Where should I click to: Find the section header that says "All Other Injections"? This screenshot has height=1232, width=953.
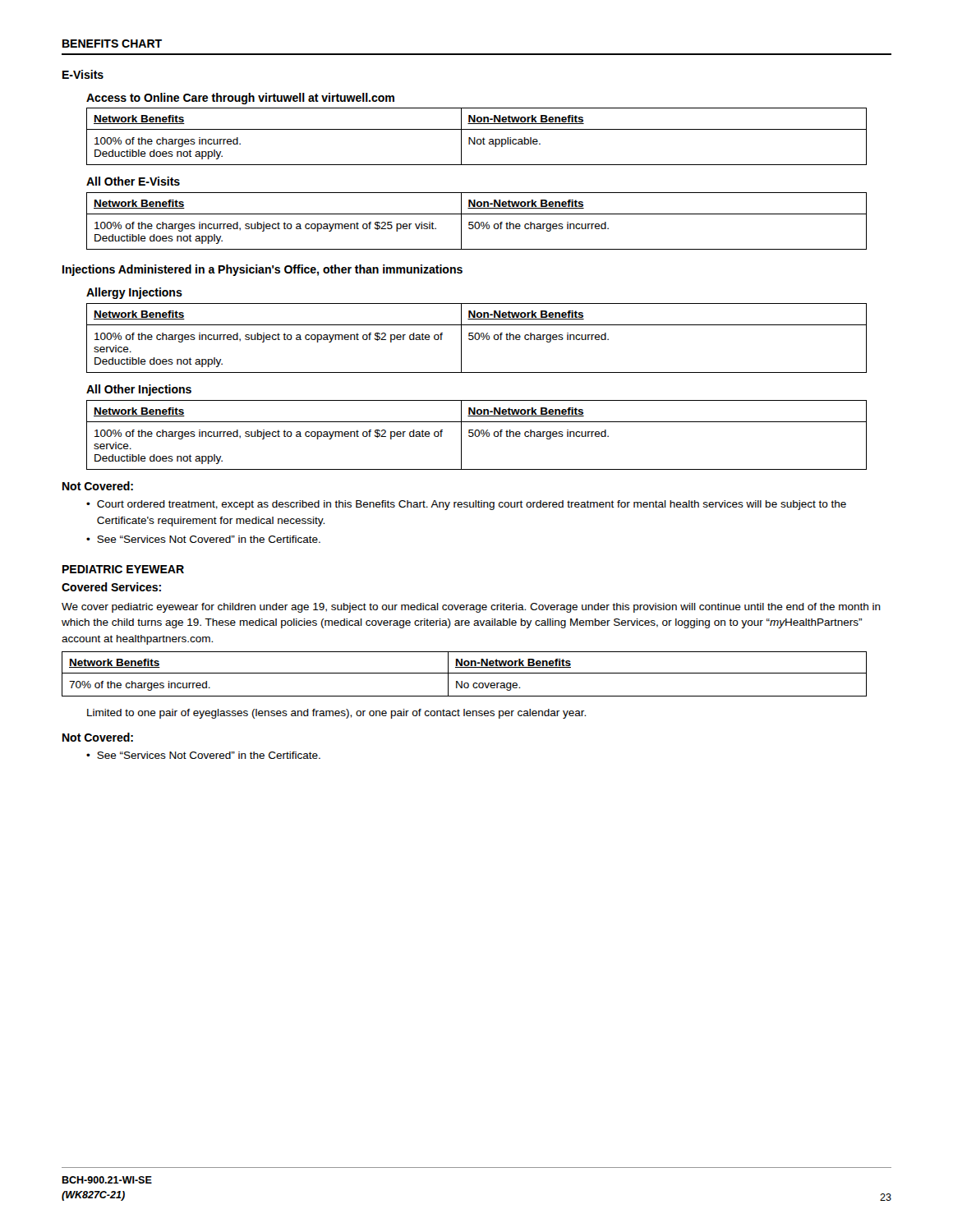click(139, 389)
